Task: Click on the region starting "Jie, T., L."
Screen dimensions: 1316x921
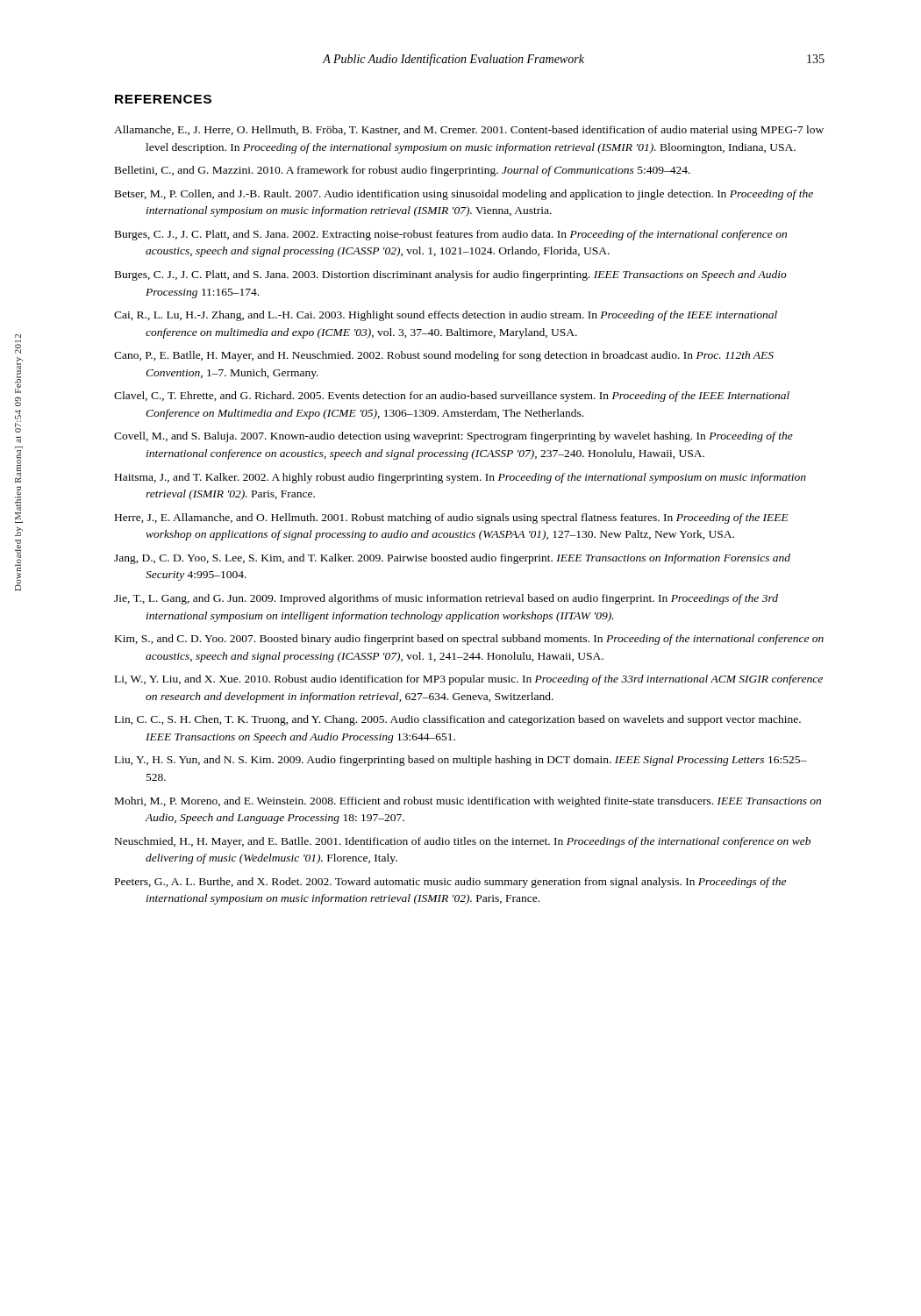Action: [446, 606]
